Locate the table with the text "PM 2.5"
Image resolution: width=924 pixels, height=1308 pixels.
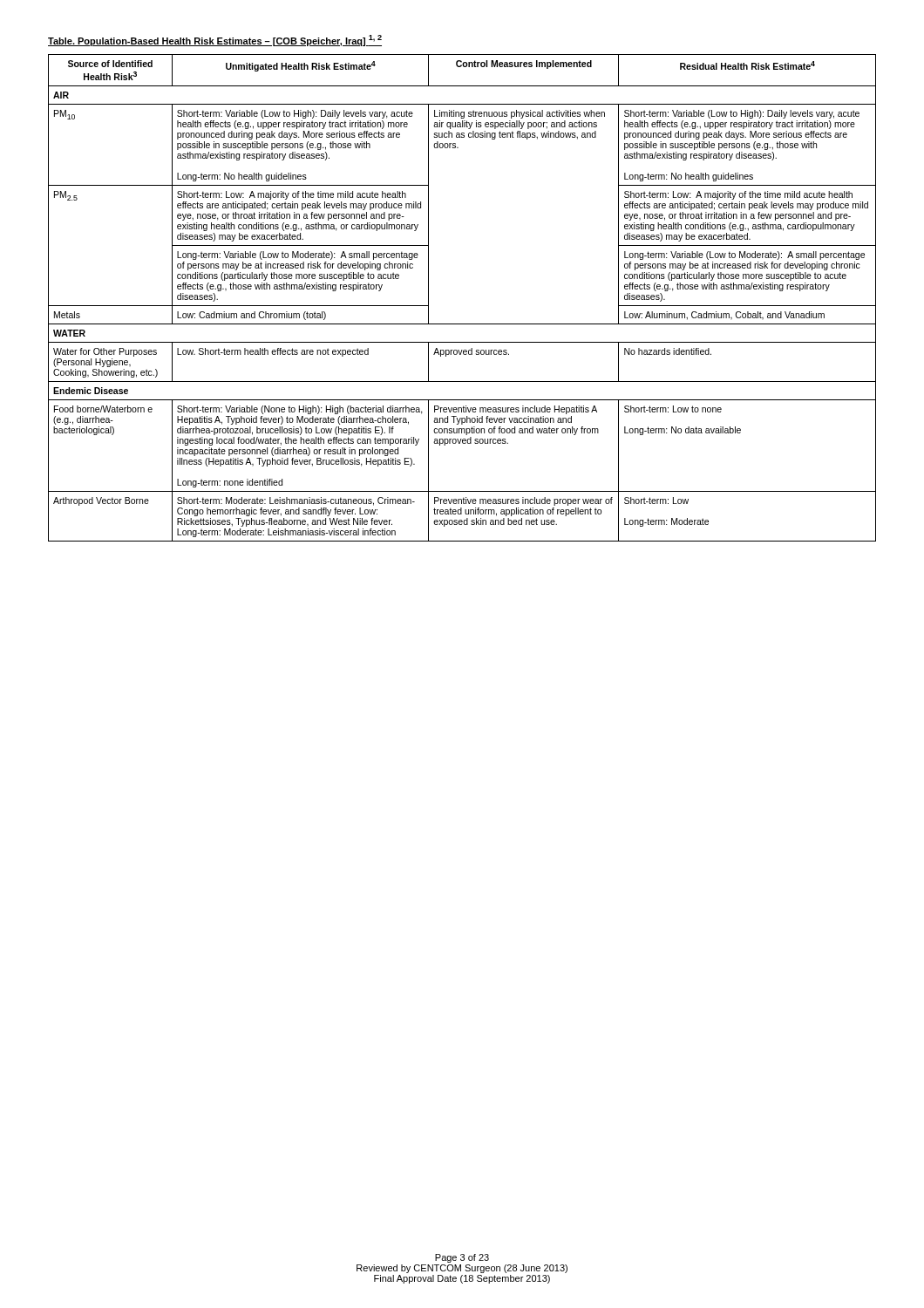[x=462, y=298]
